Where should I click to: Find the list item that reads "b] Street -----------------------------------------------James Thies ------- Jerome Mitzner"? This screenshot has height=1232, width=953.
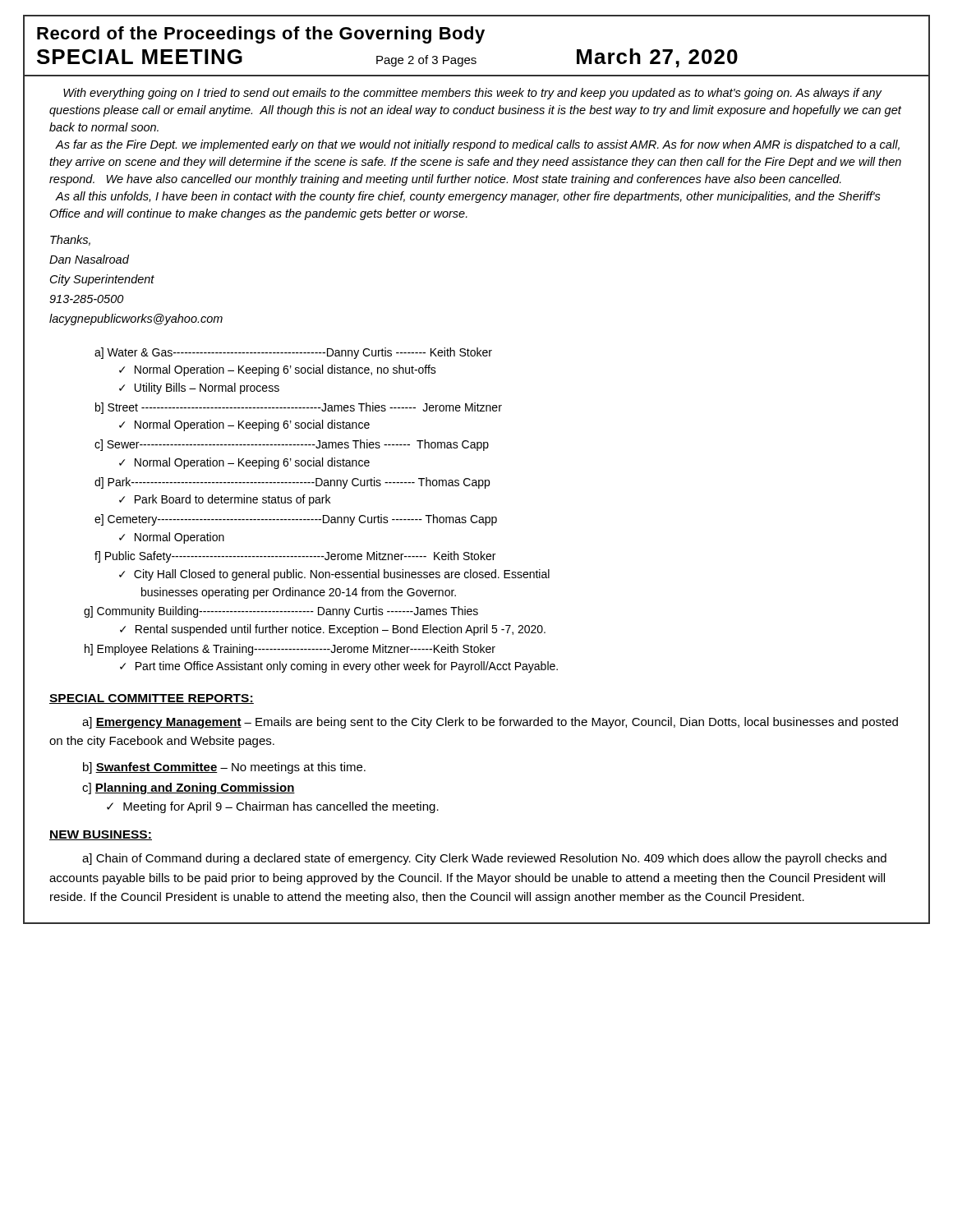[298, 416]
